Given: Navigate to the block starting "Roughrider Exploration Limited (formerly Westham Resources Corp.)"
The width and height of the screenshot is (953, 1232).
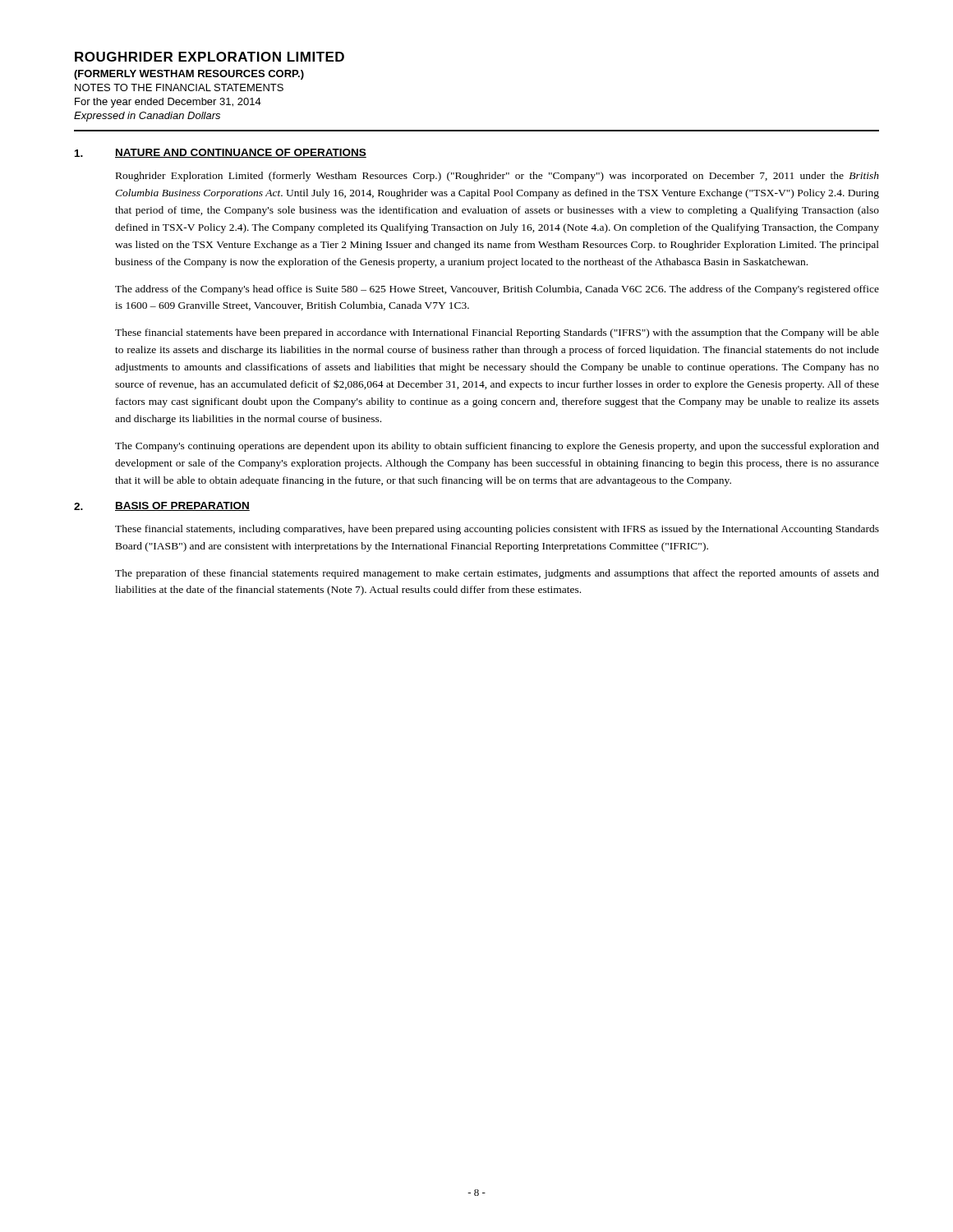Looking at the screenshot, I should tap(497, 218).
